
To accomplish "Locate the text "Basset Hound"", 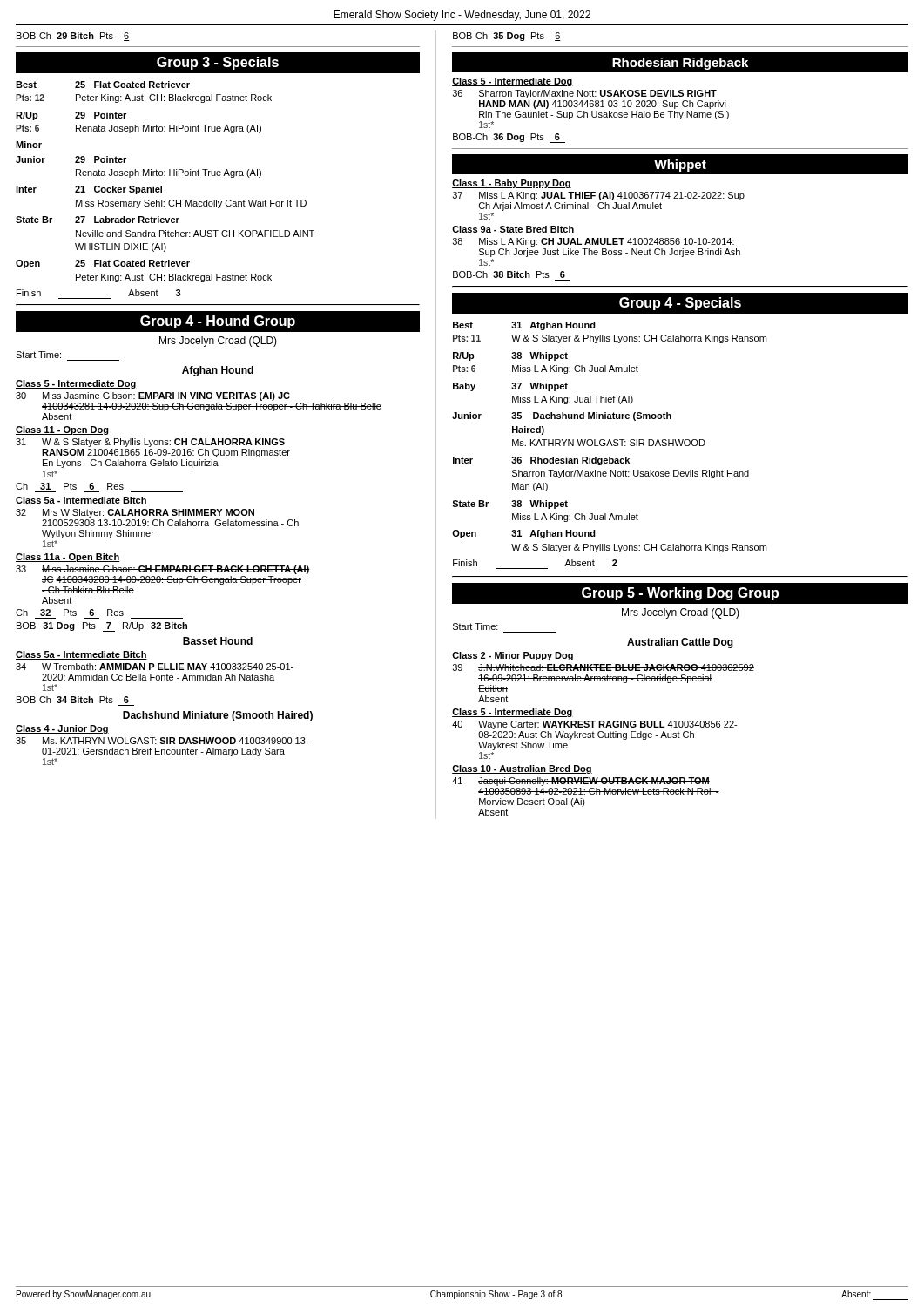I will pyautogui.click(x=218, y=641).
